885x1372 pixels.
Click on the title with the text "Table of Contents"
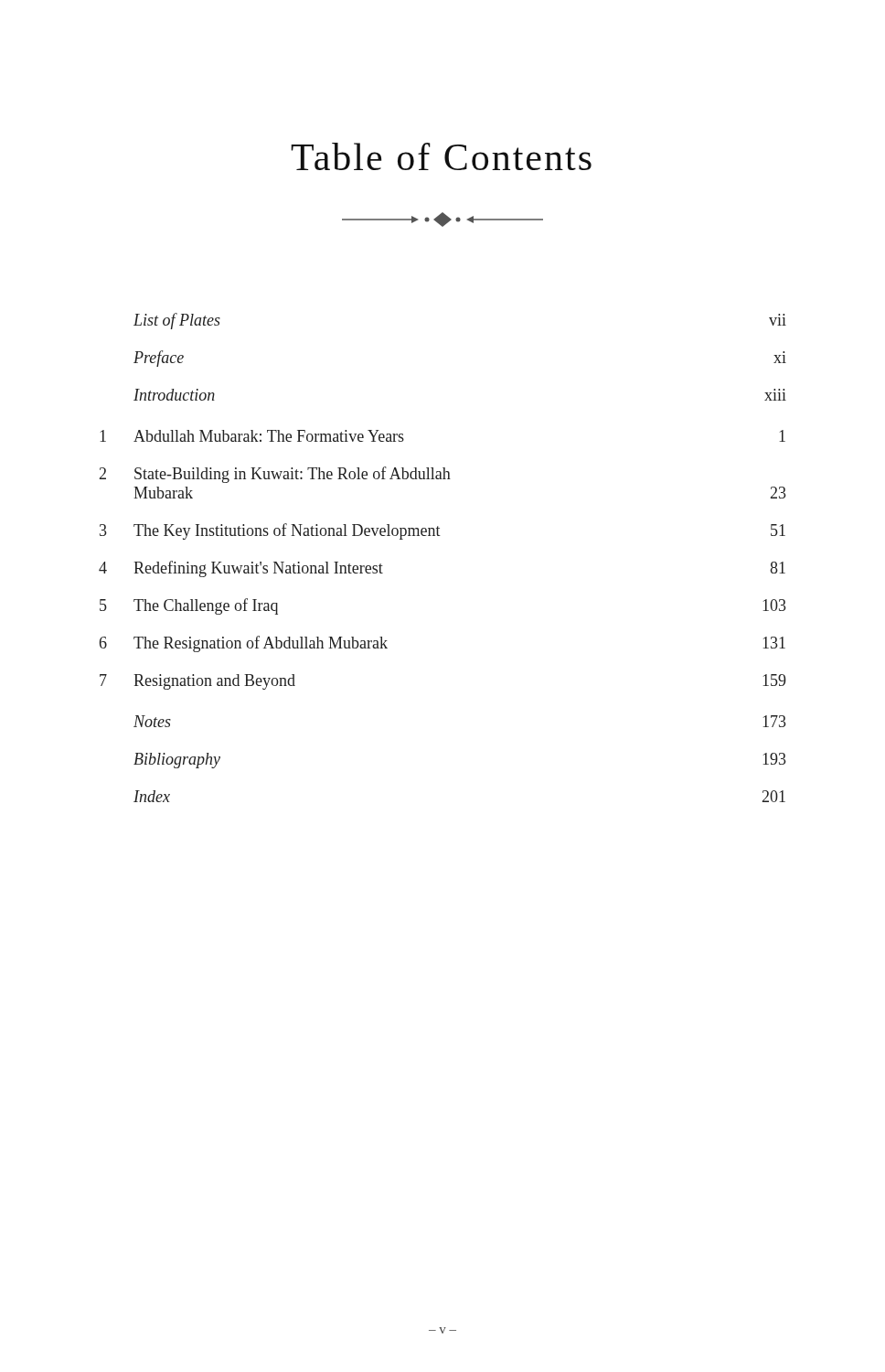point(442,157)
